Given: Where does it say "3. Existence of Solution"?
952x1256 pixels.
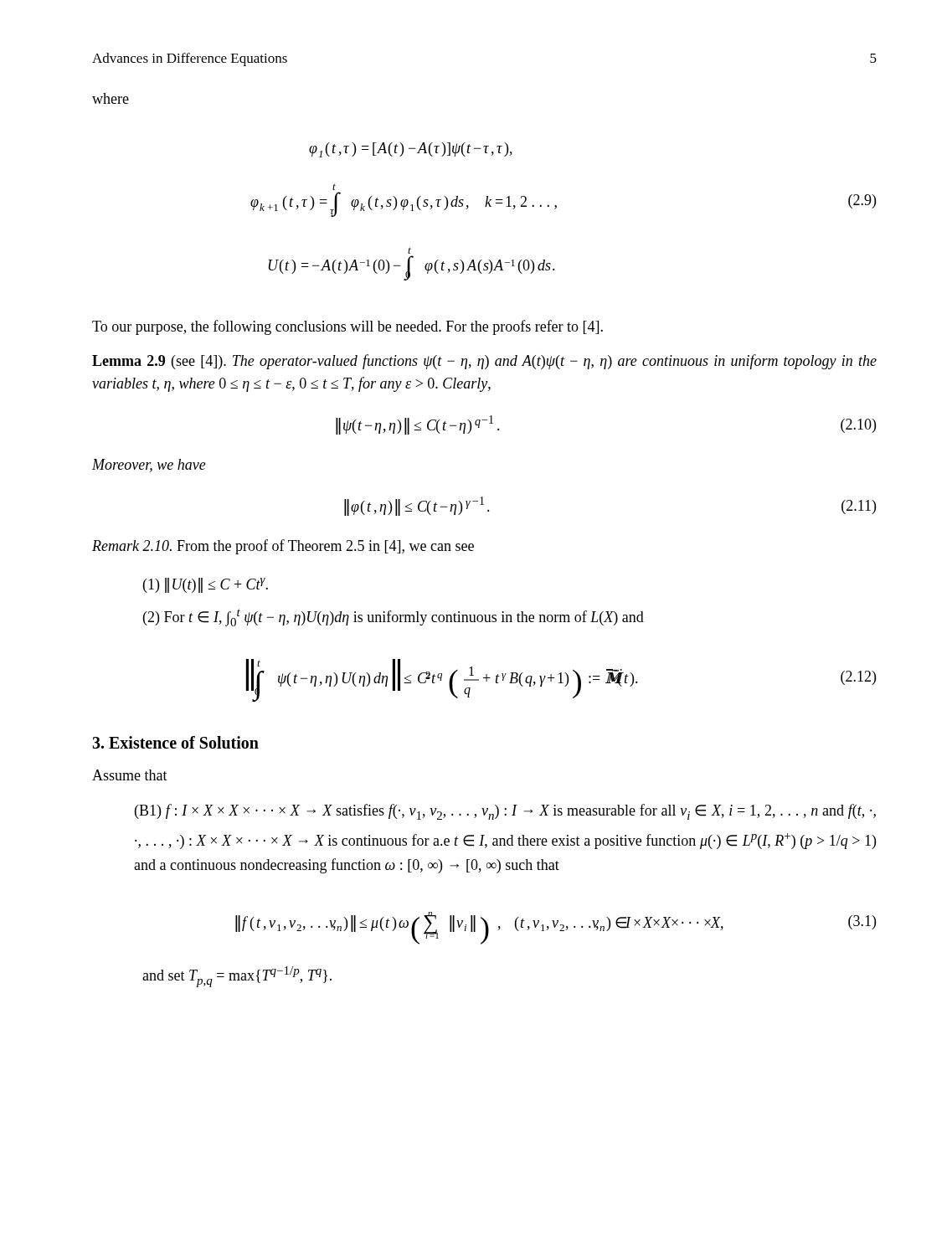Looking at the screenshot, I should tap(175, 743).
